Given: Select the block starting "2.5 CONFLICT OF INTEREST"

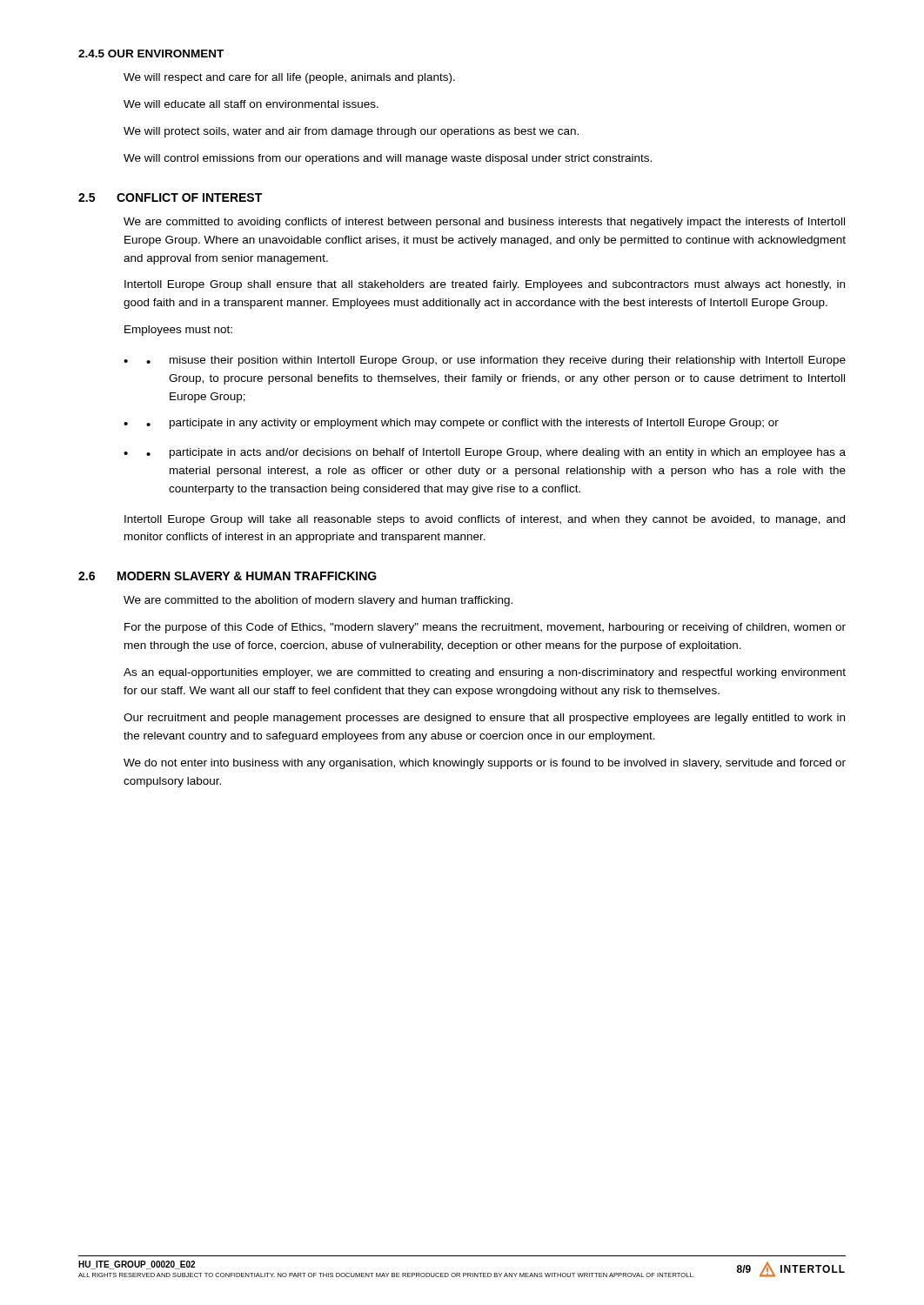Looking at the screenshot, I should click(170, 197).
